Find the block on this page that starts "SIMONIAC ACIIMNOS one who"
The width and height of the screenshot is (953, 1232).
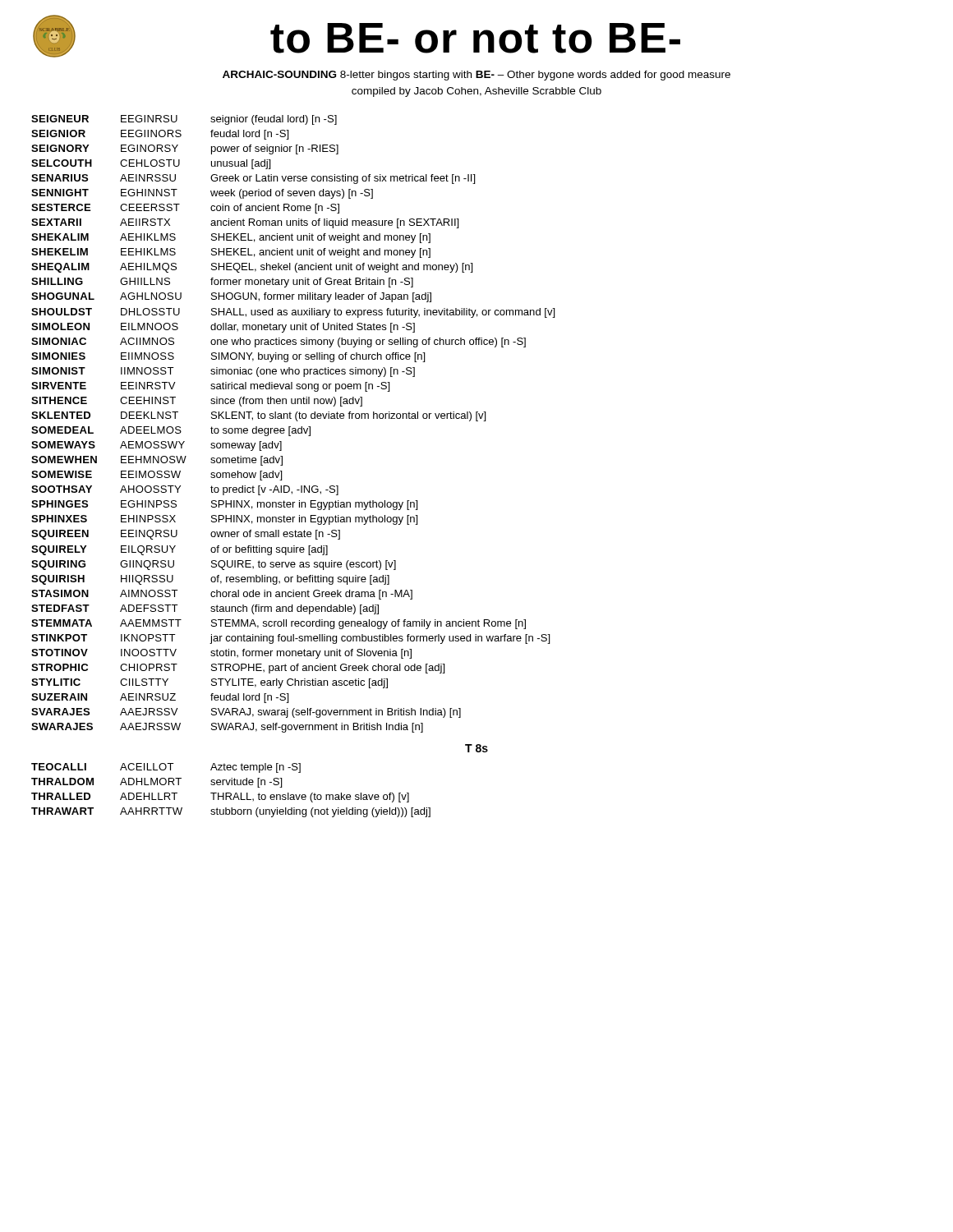pos(476,341)
